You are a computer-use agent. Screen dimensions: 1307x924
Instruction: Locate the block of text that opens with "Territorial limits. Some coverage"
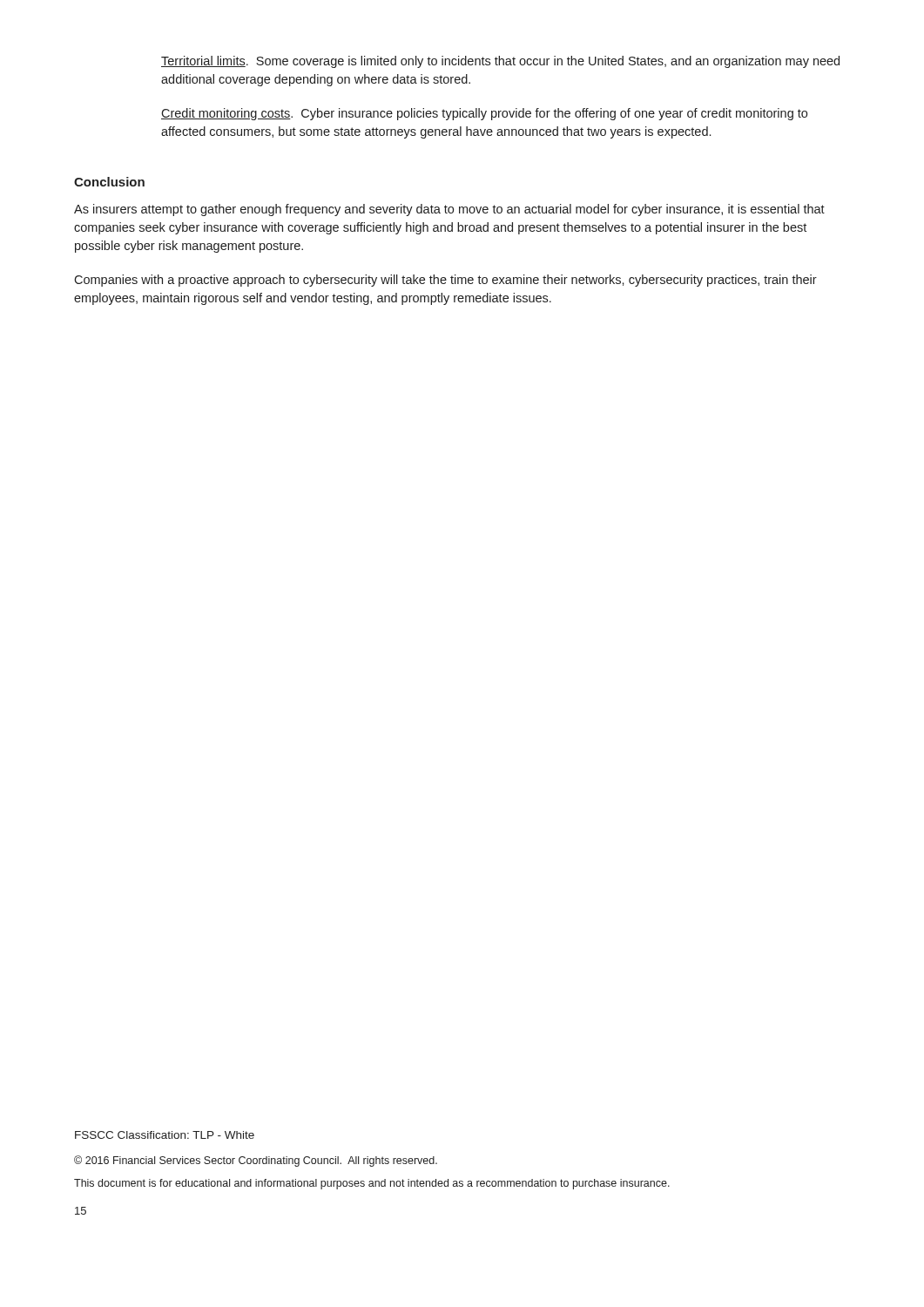501,70
